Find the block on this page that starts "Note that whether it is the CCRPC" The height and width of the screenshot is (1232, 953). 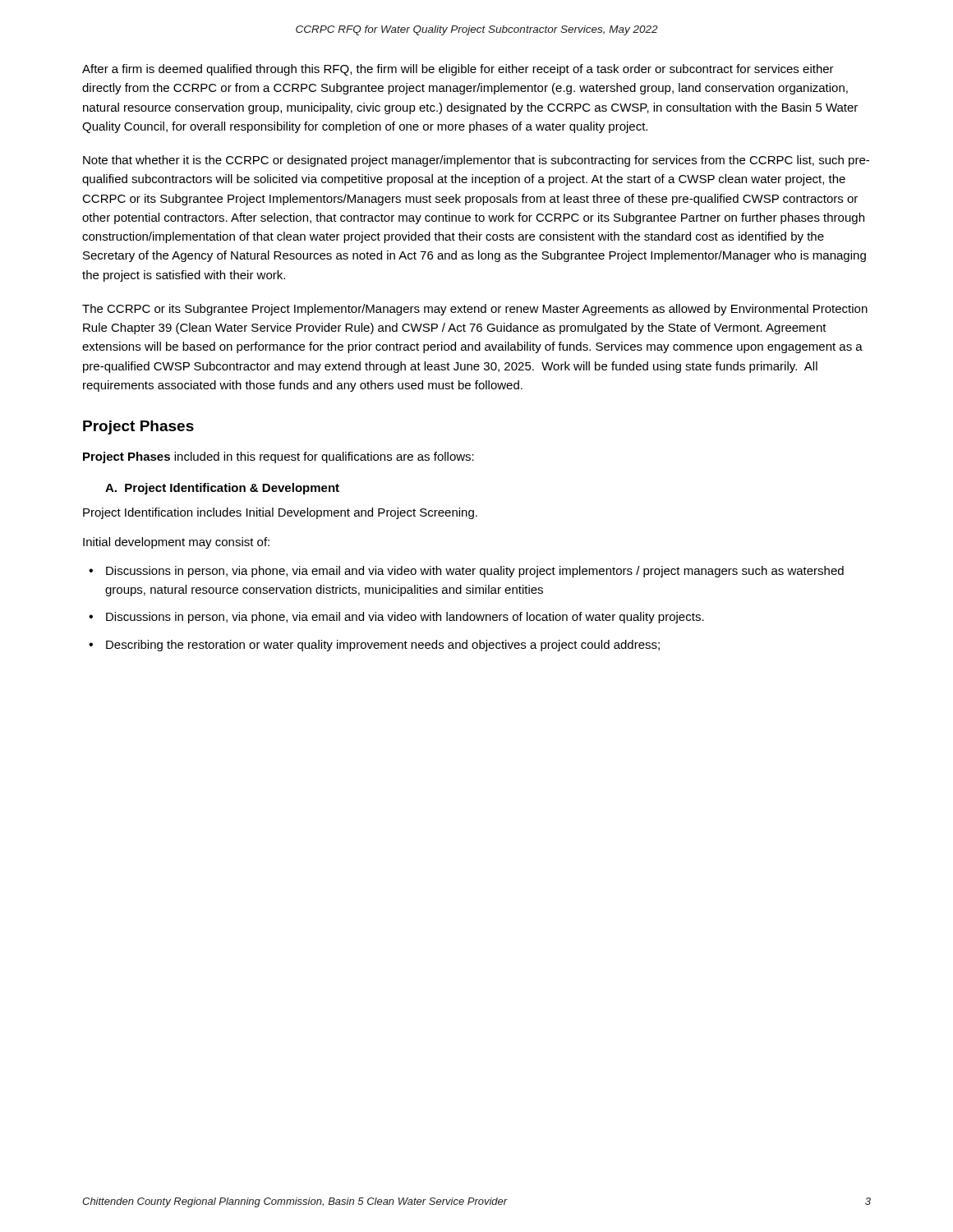pyautogui.click(x=476, y=217)
